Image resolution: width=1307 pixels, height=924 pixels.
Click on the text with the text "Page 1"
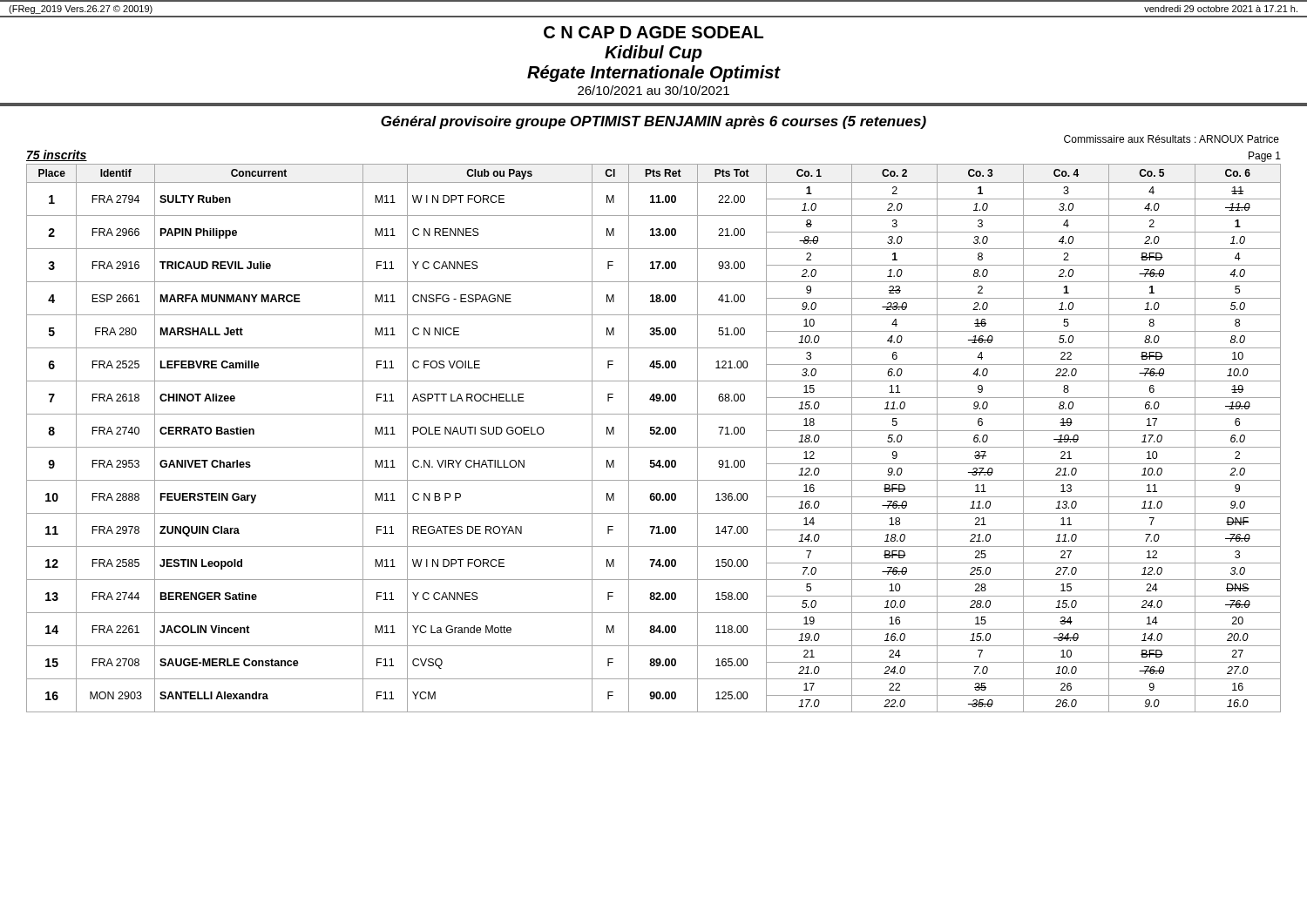point(1264,156)
